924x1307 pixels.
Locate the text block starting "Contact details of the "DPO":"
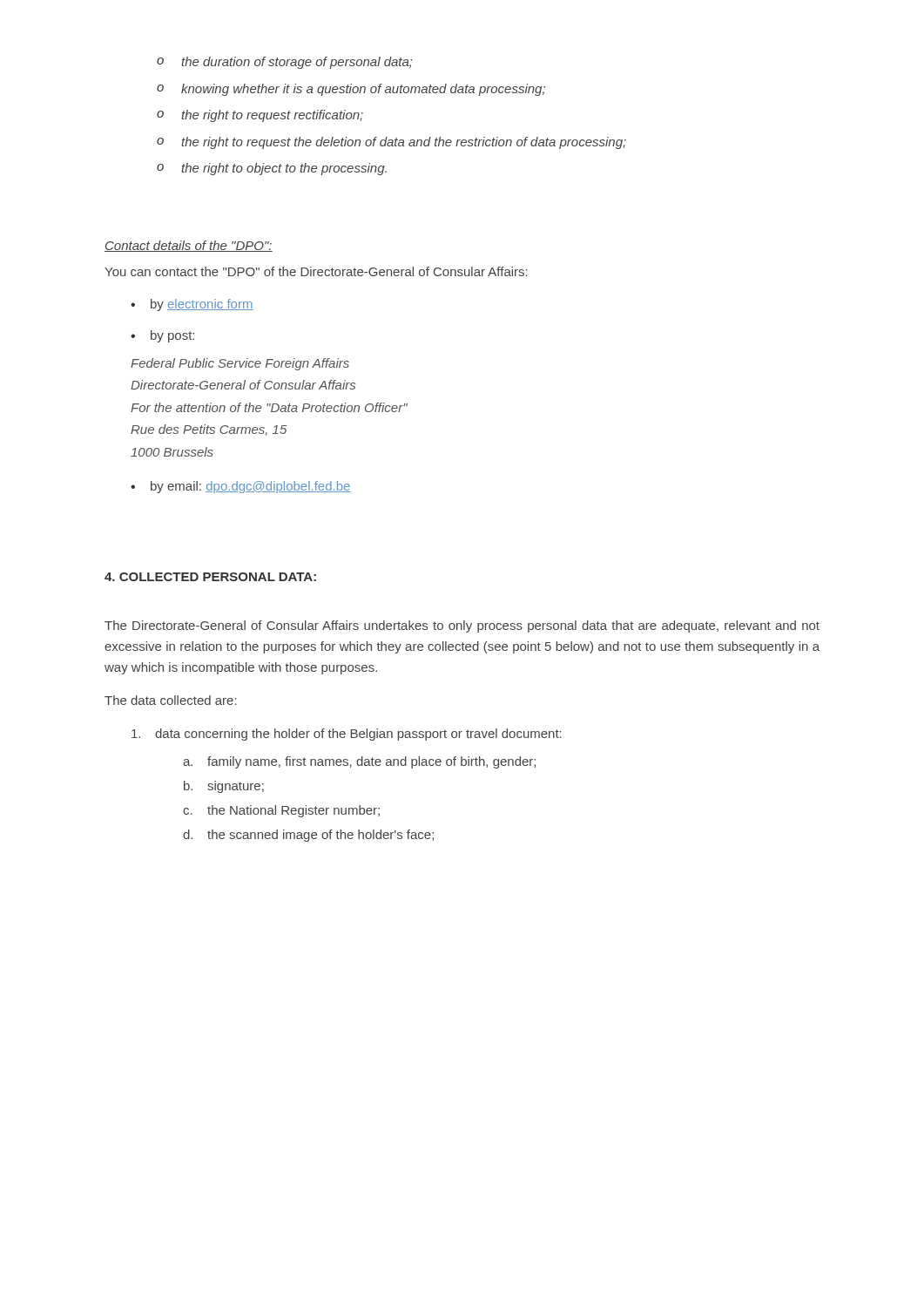point(188,245)
